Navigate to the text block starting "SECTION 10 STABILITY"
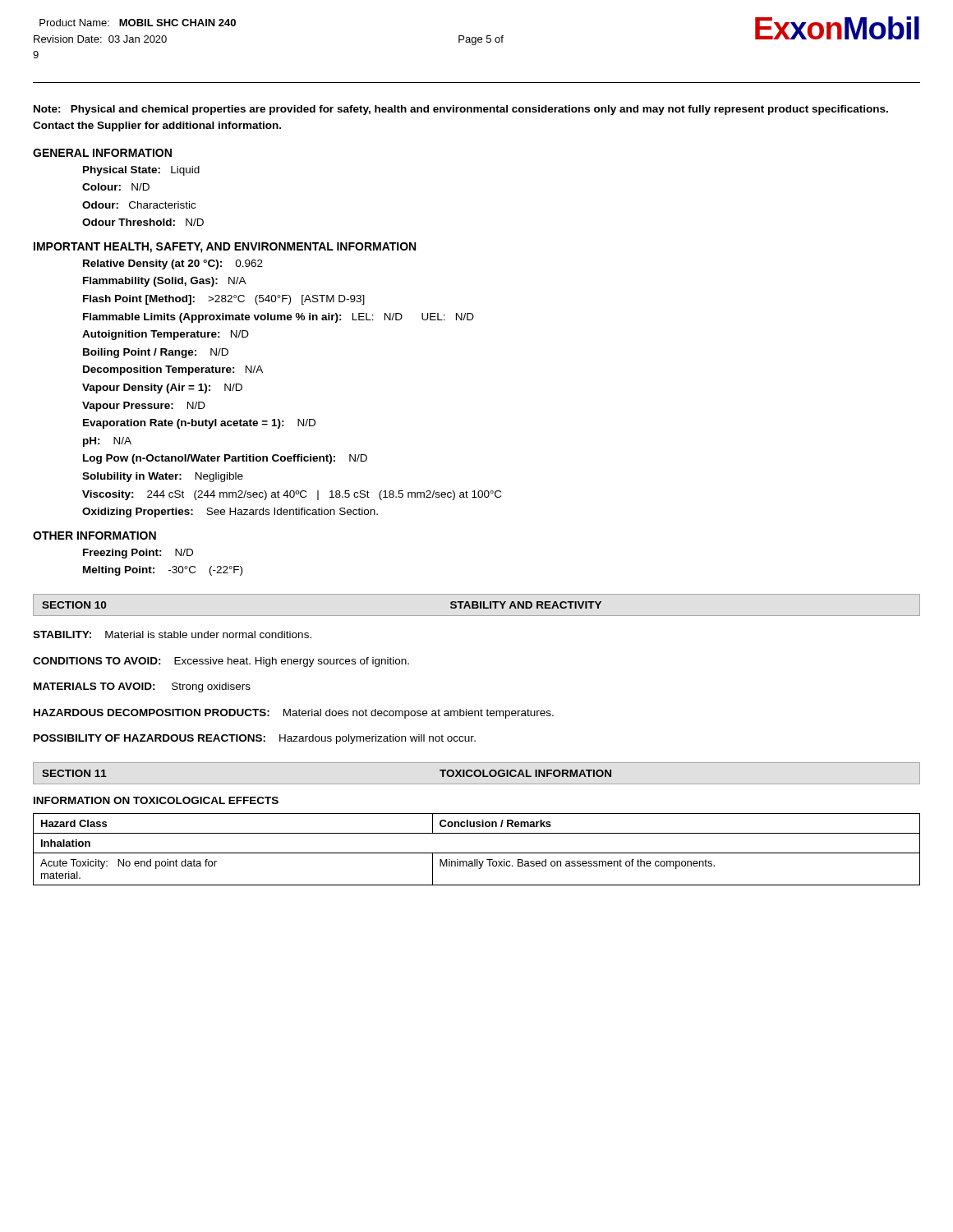This screenshot has height=1232, width=953. 476,605
